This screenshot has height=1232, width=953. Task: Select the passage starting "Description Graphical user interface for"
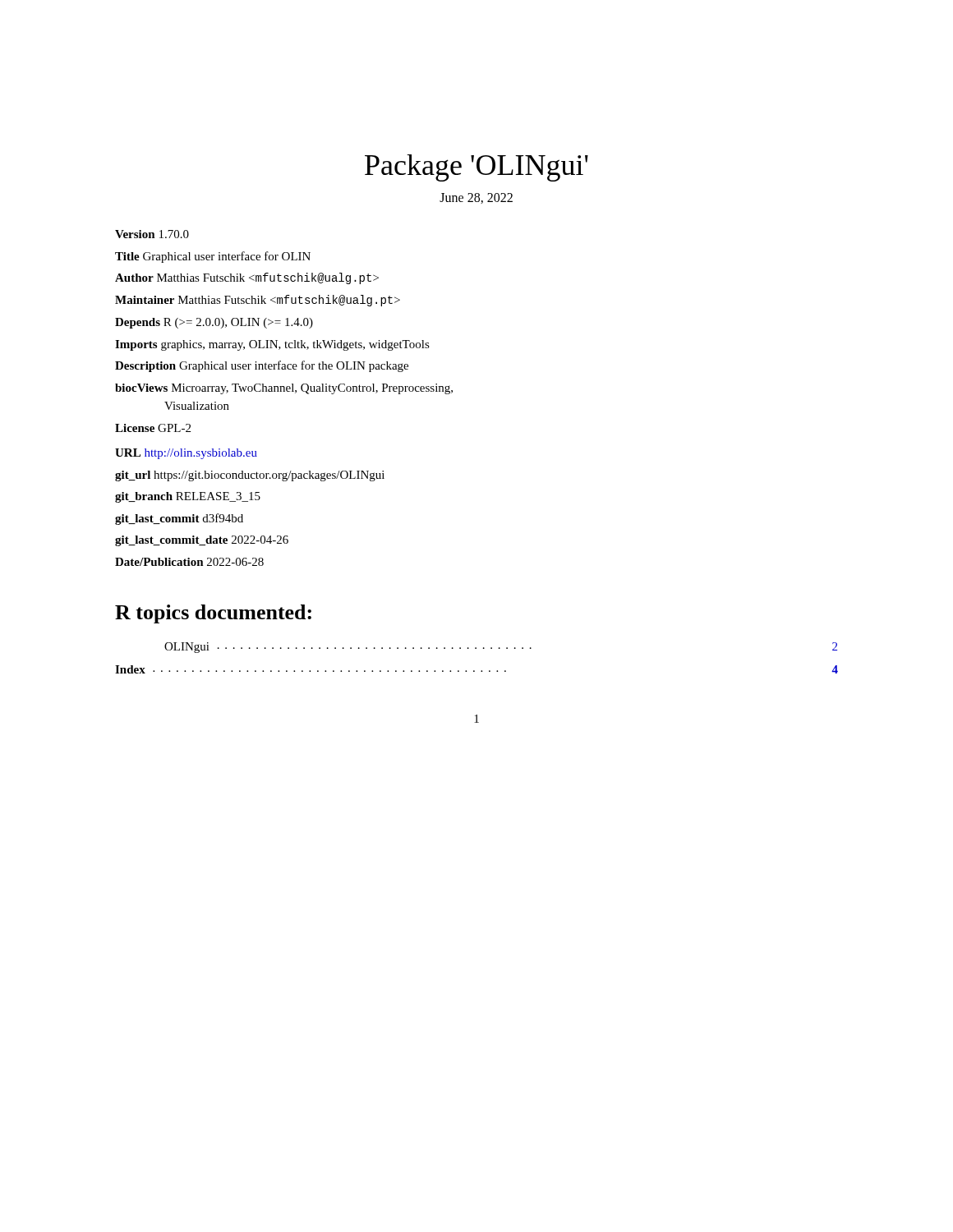pyautogui.click(x=262, y=365)
